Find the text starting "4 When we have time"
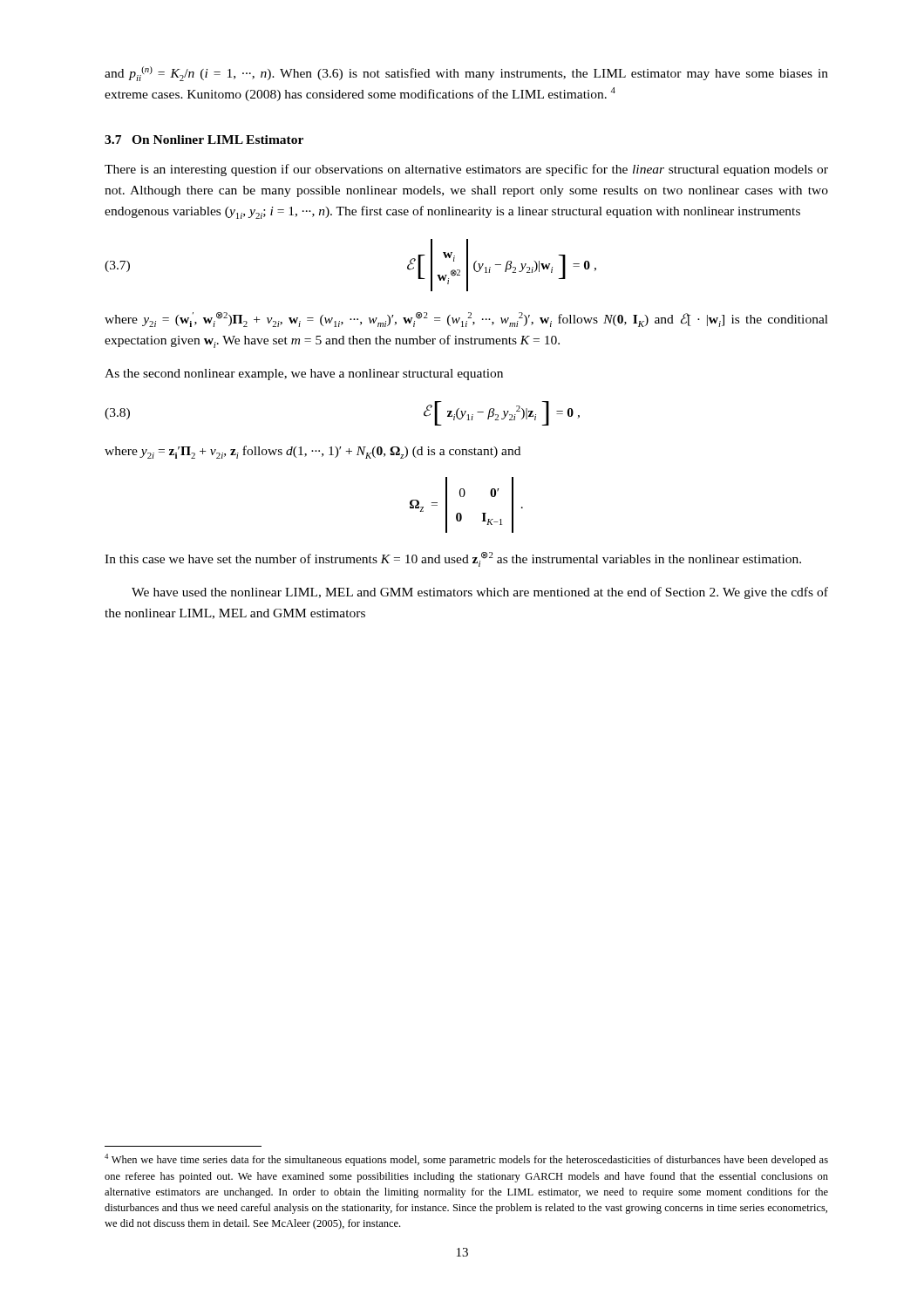Viewport: 924px width, 1308px height. click(466, 1191)
